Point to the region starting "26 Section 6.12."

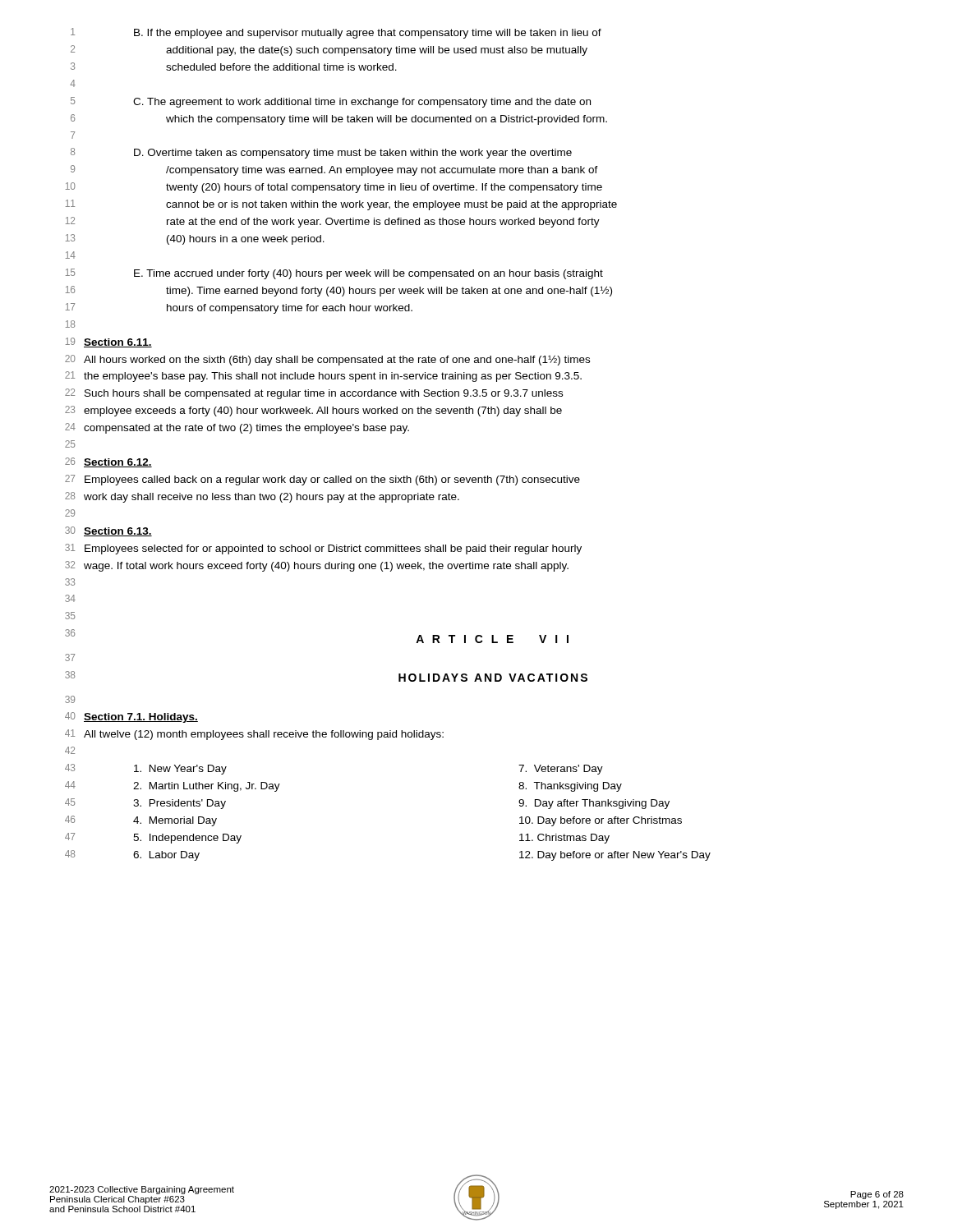108,462
